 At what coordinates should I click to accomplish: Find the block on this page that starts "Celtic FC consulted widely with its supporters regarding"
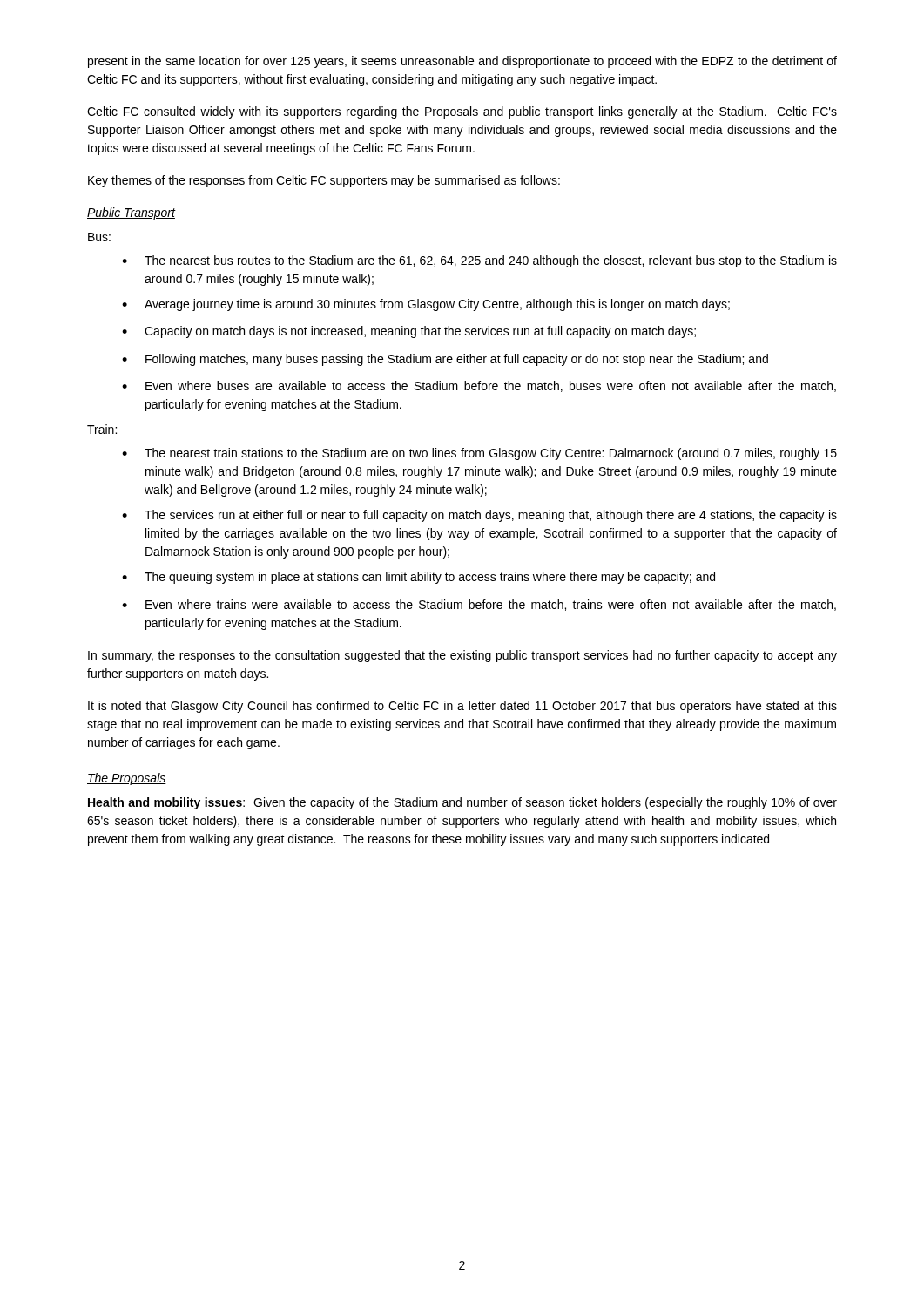pos(462,130)
